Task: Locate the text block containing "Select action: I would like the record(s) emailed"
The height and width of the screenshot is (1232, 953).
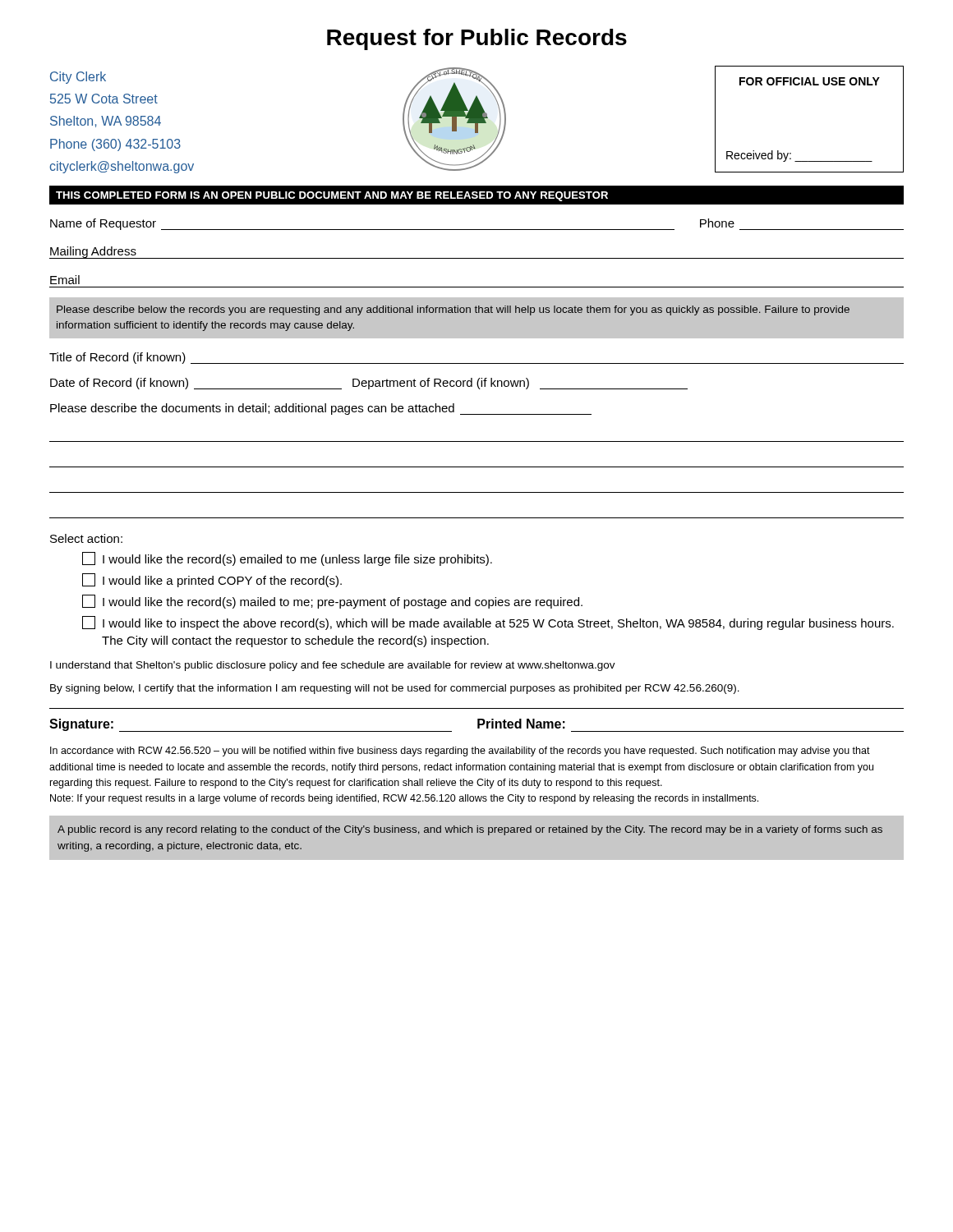Action: click(x=476, y=590)
